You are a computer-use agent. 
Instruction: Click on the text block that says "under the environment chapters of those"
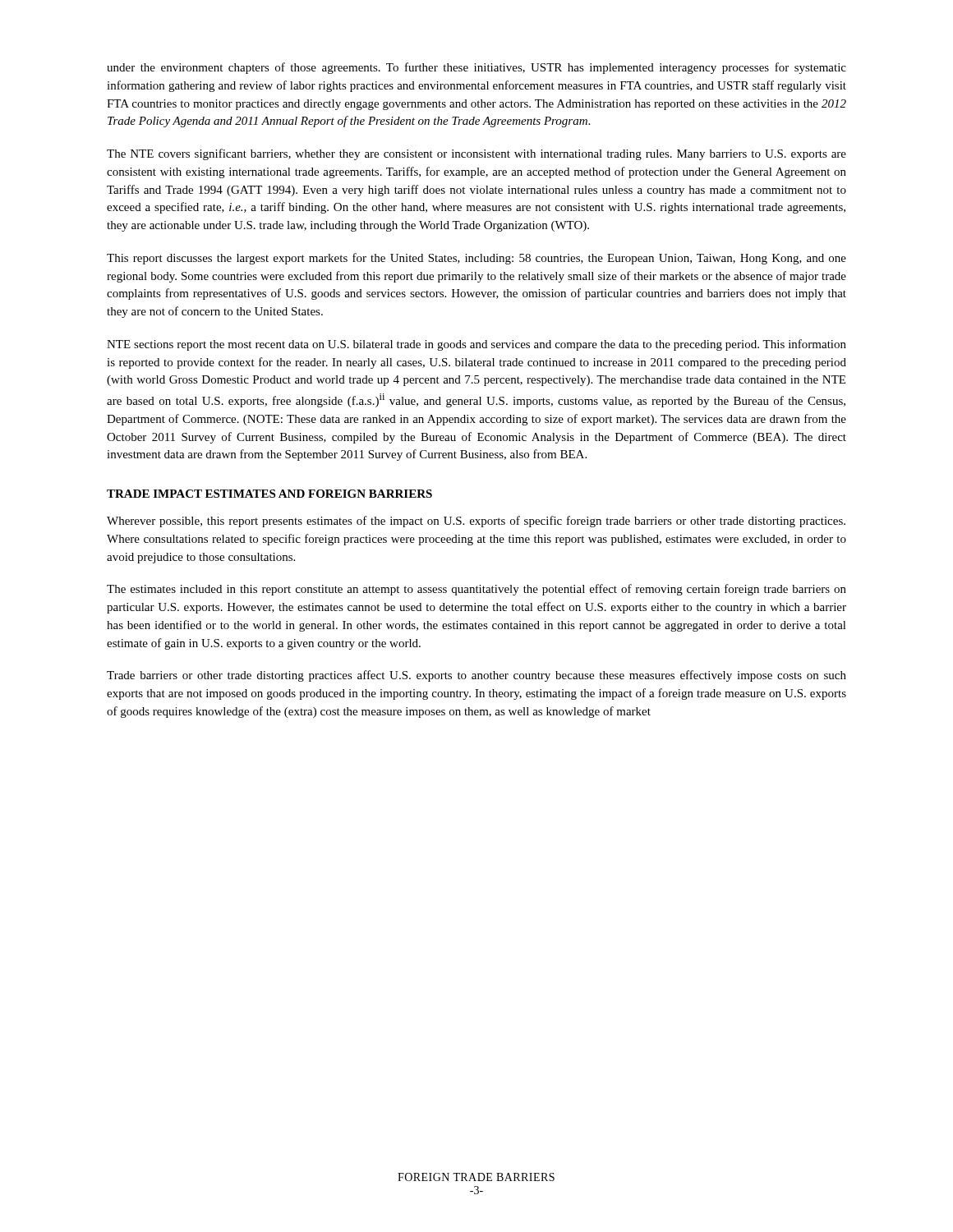point(476,94)
